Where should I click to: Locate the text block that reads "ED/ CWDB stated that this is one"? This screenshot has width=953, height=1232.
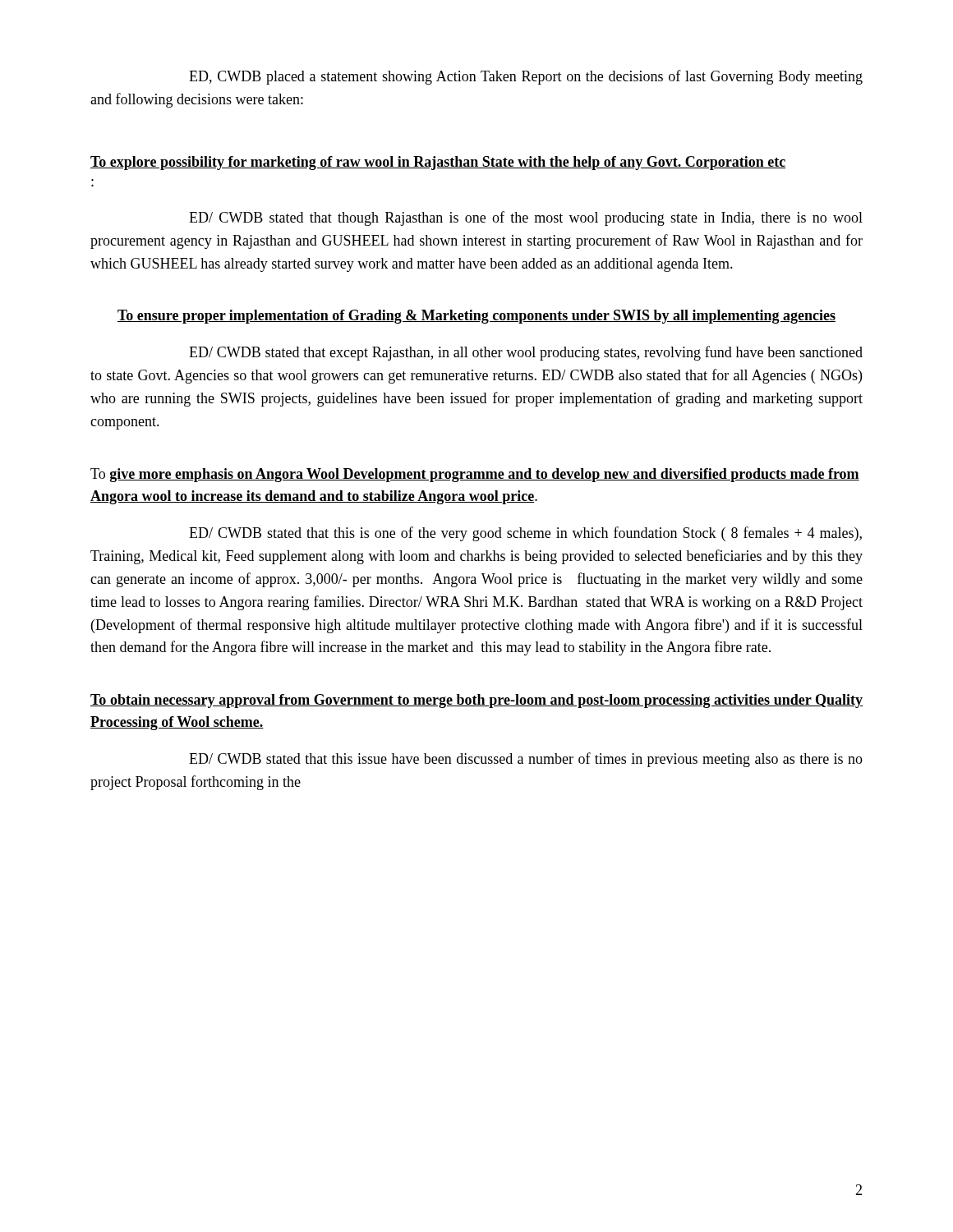tap(476, 590)
